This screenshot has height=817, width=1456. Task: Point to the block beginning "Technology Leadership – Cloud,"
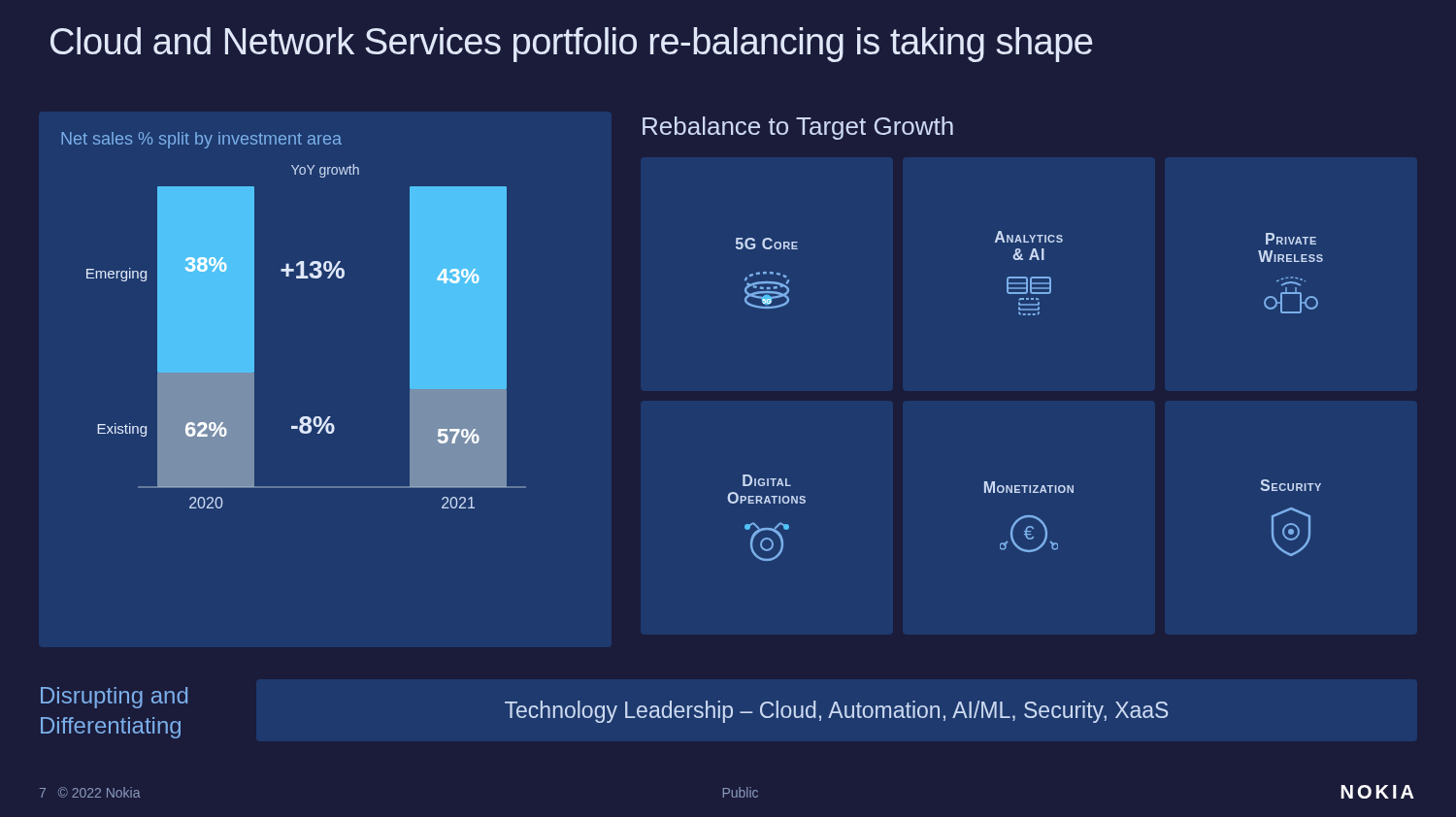[837, 710]
